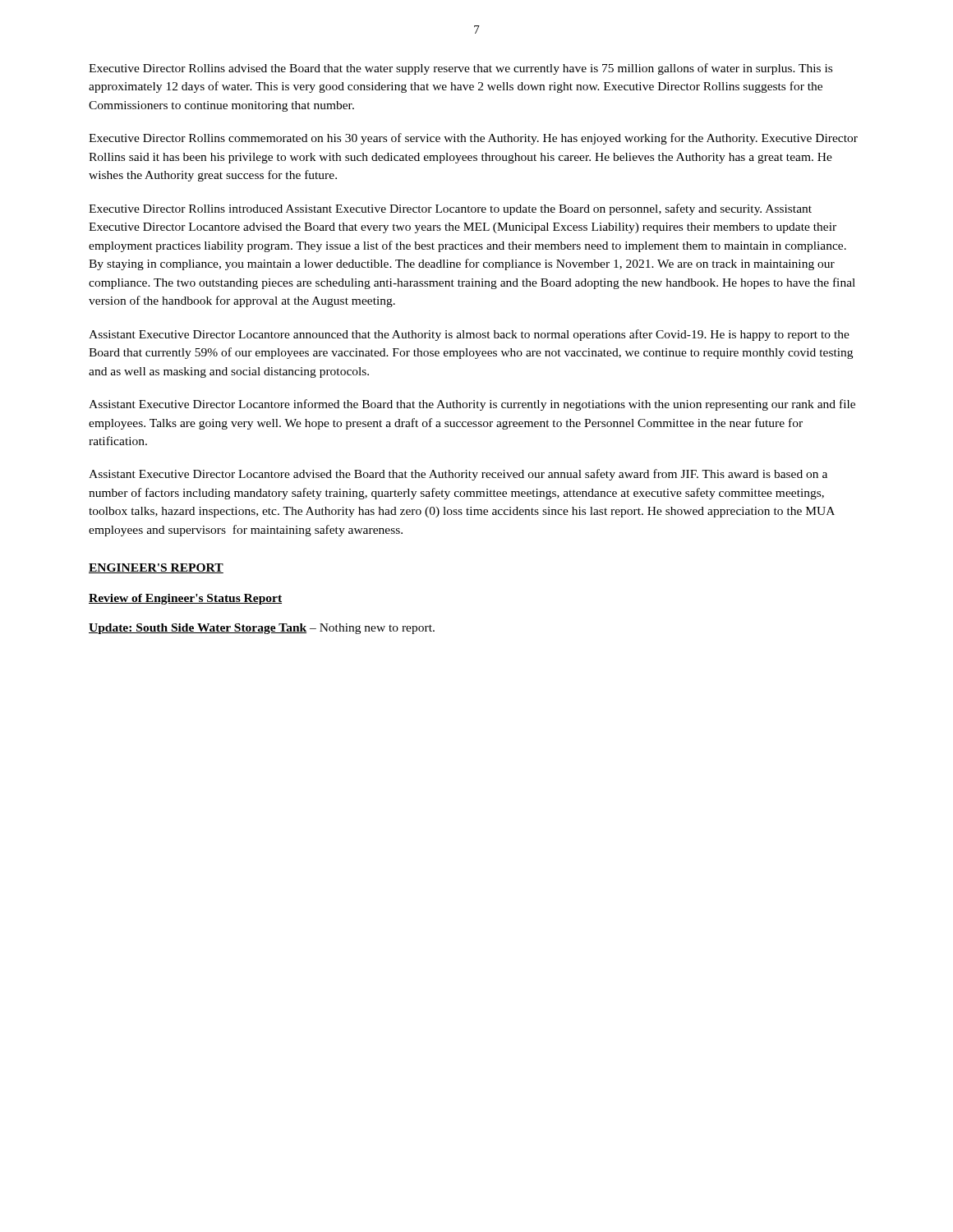This screenshot has width=953, height=1232.
Task: Locate the text block containing "Executive Director Rollins commemorated on"
Action: tap(473, 156)
